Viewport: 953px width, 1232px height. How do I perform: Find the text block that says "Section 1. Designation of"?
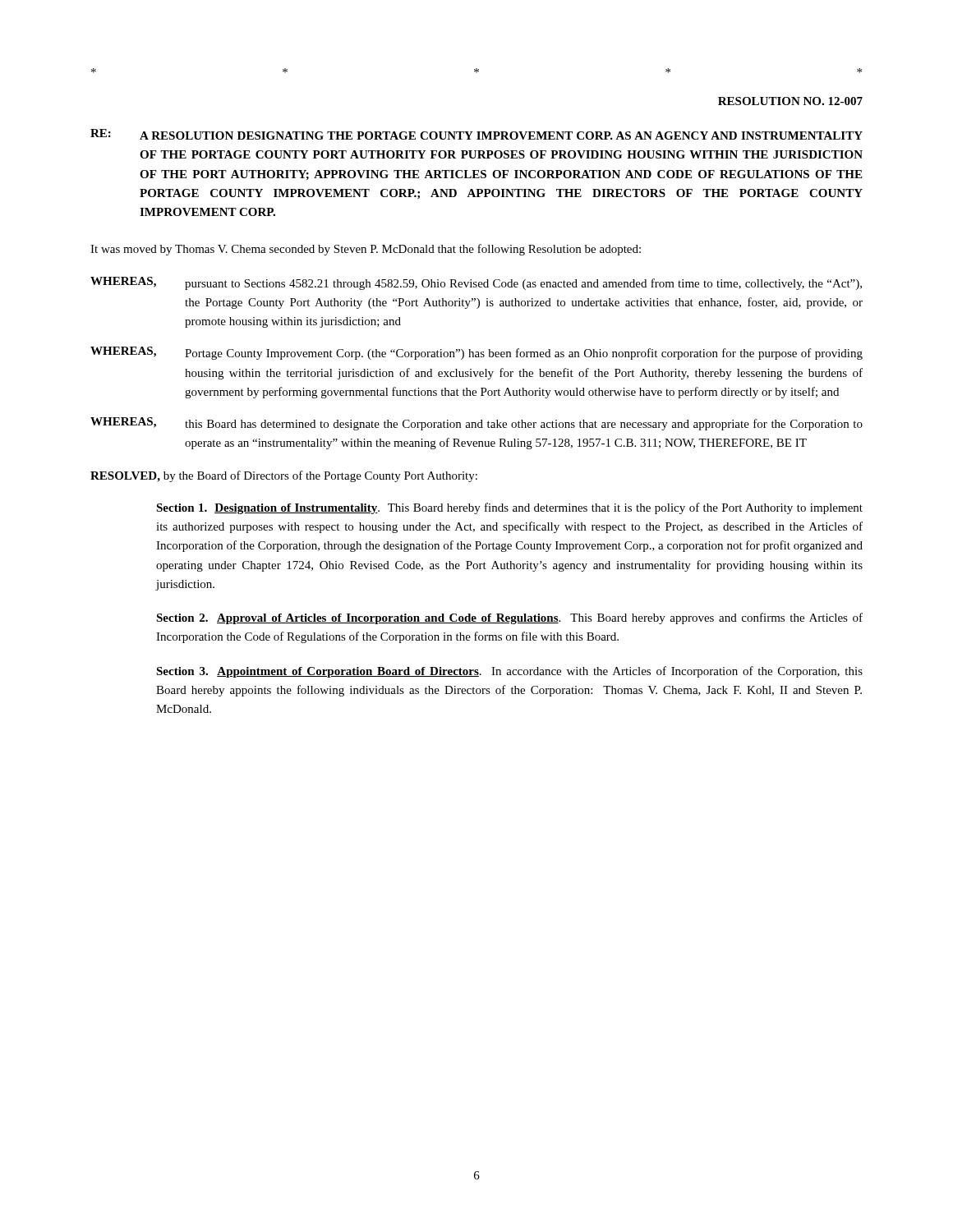pyautogui.click(x=509, y=546)
